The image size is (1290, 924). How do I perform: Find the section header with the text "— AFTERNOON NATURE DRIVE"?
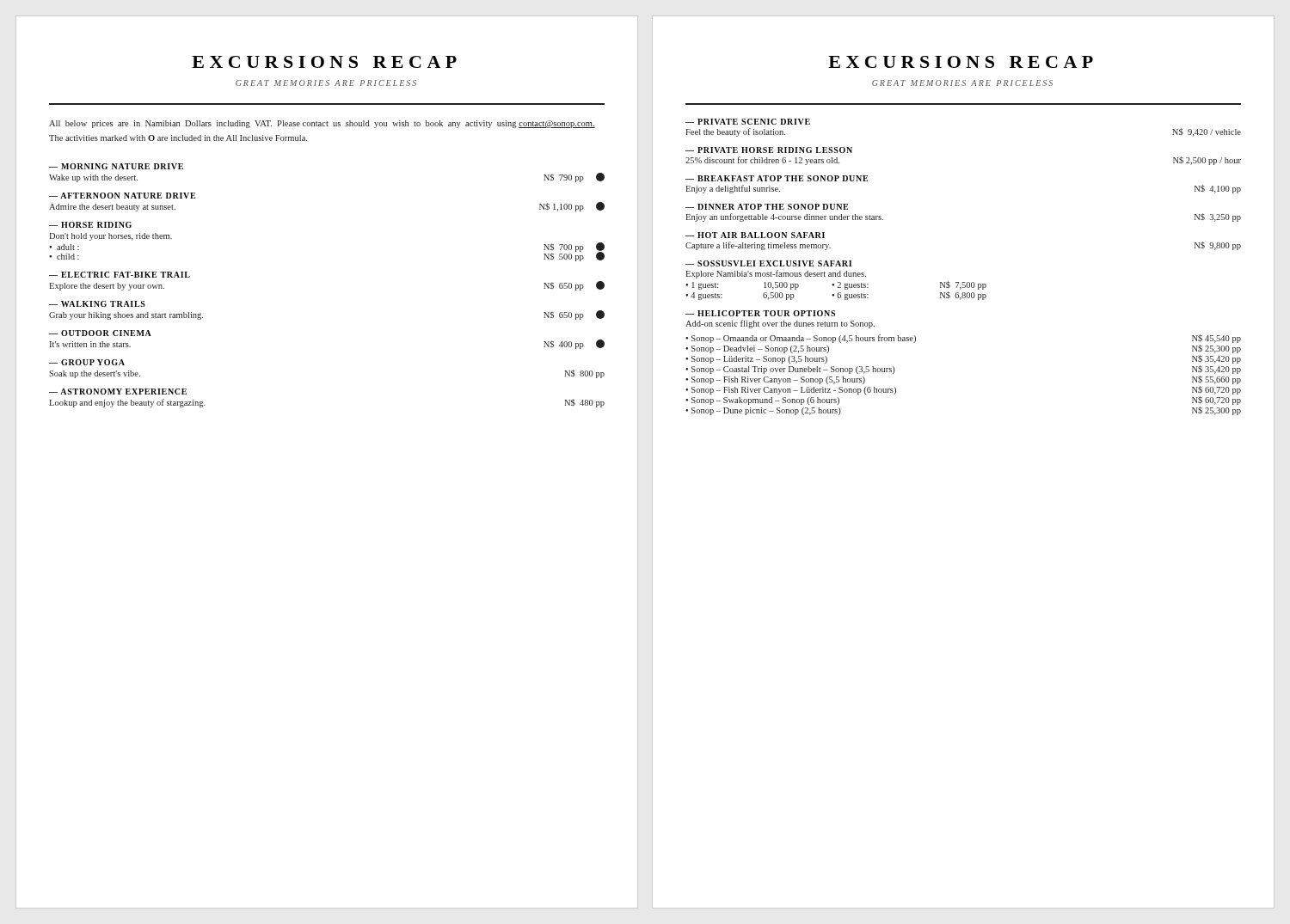(123, 195)
